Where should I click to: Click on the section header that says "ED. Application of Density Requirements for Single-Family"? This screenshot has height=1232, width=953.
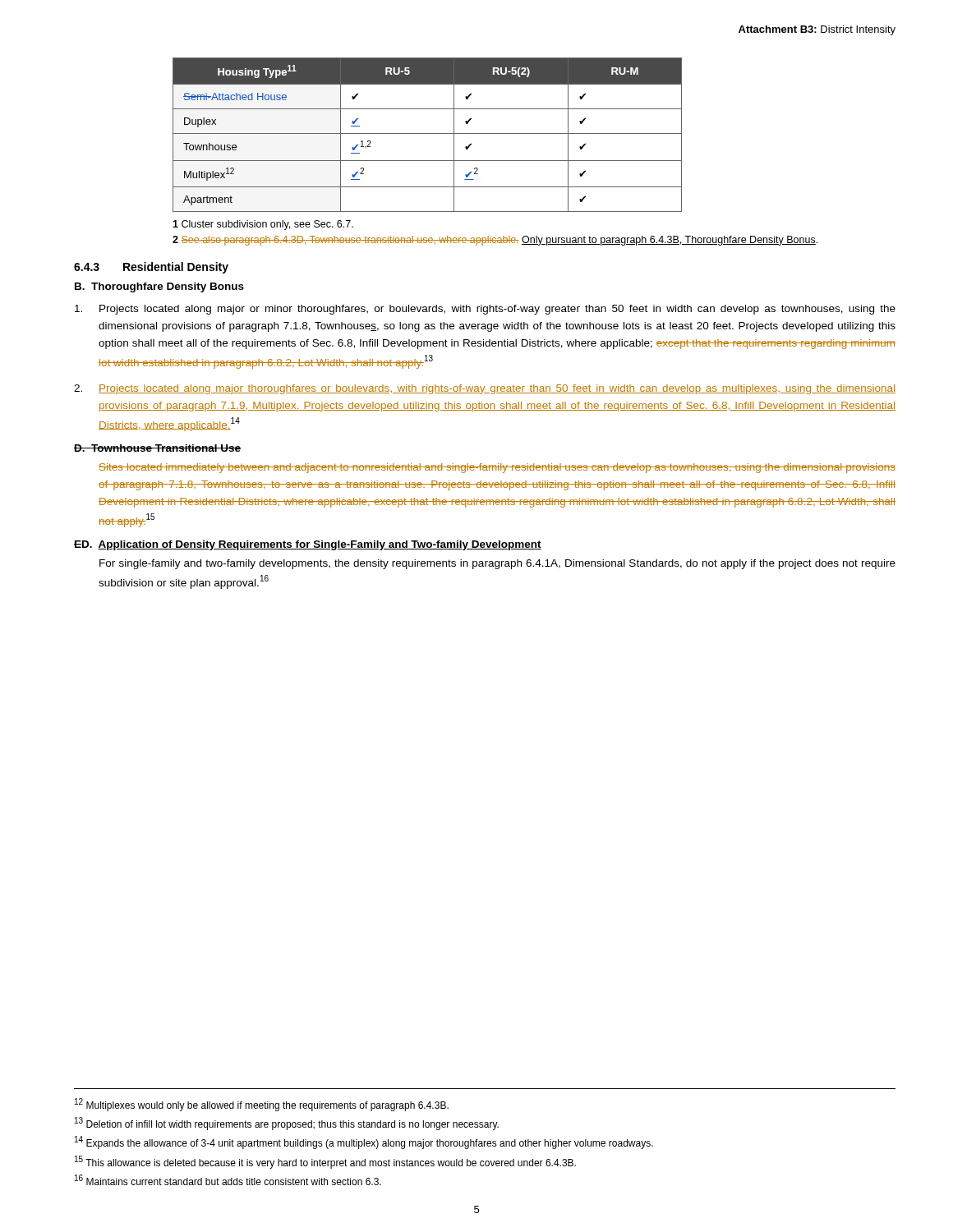pyautogui.click(x=308, y=544)
